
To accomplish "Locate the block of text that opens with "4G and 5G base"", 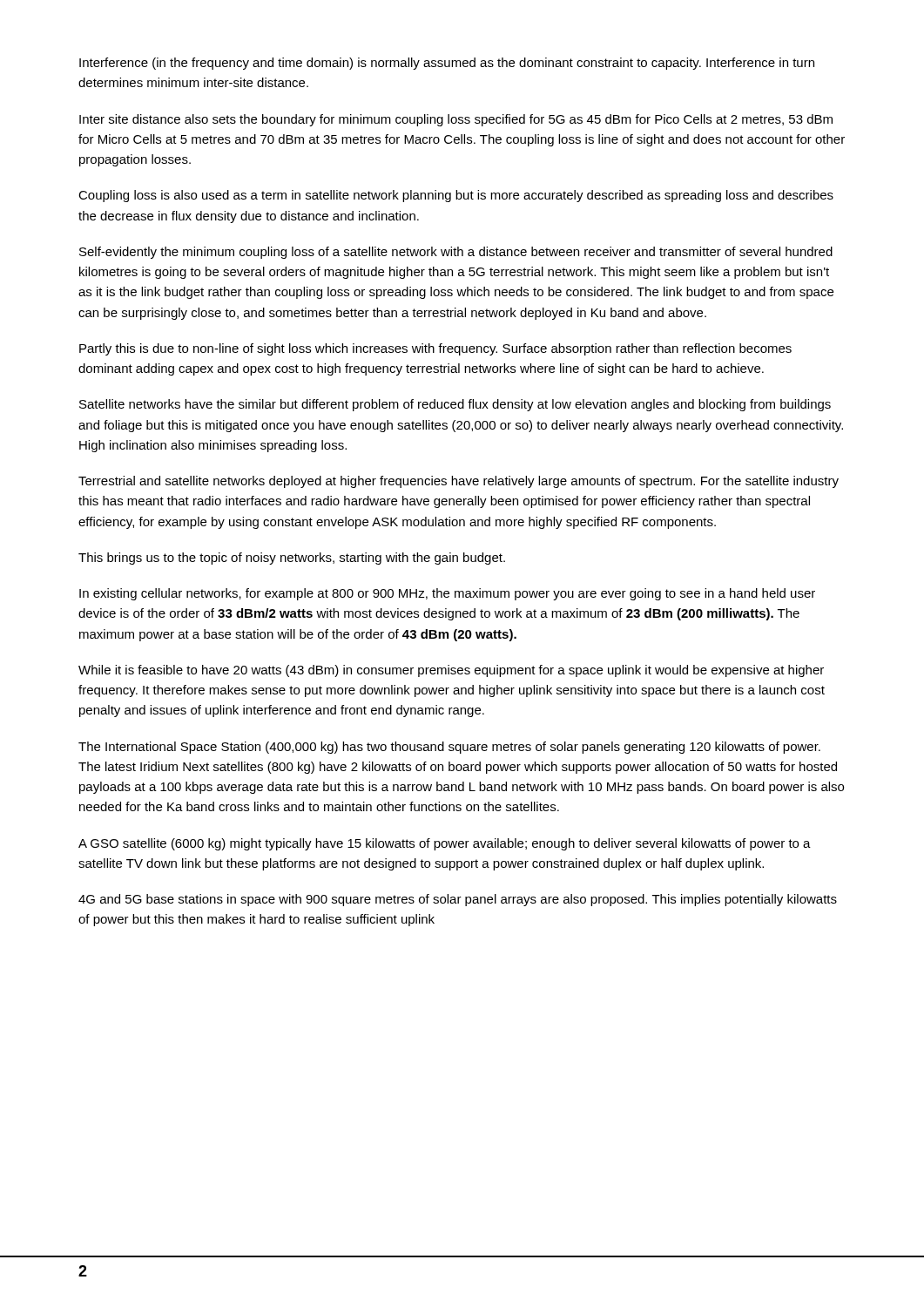I will 458,909.
